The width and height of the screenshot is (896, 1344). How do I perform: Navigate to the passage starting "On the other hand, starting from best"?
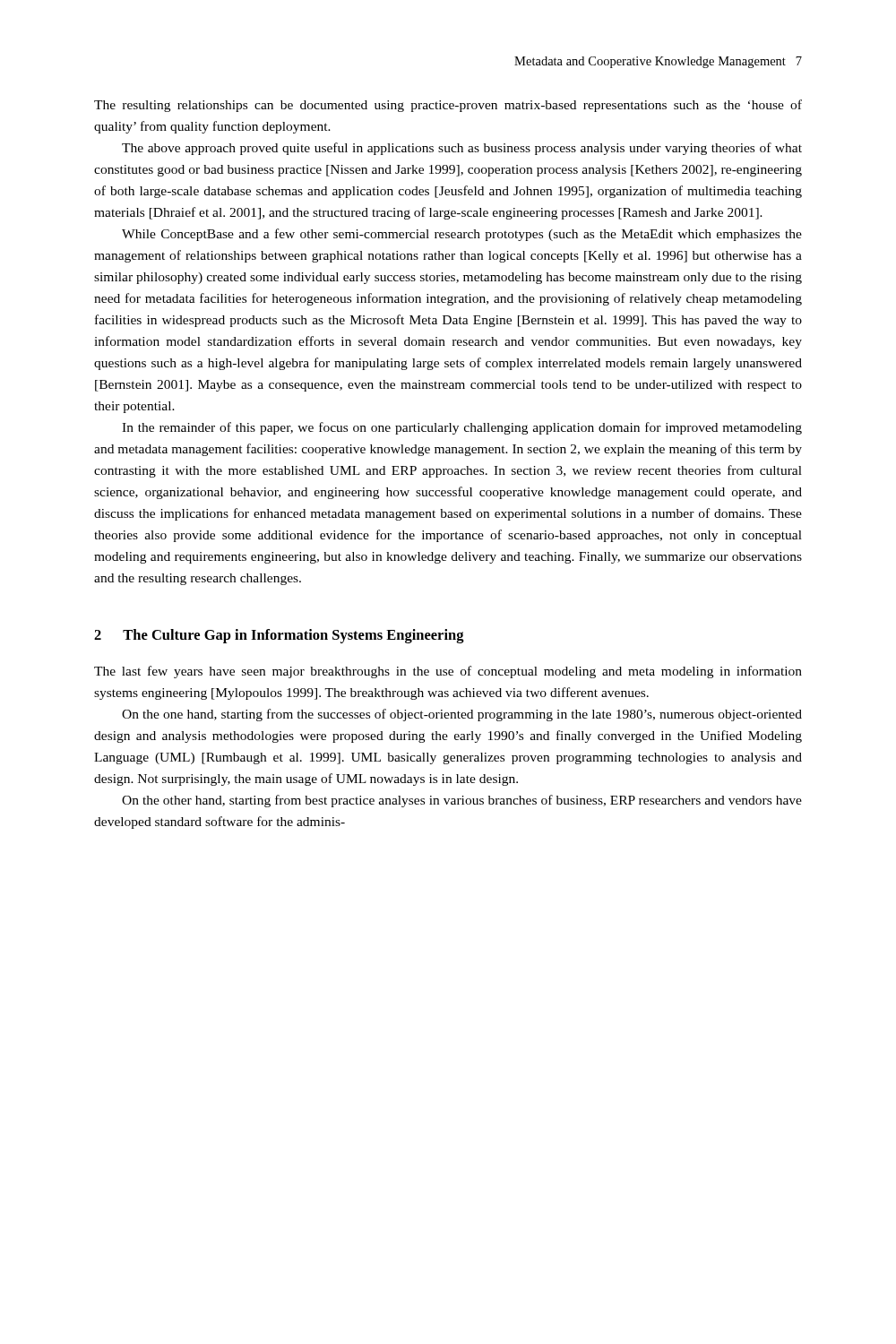tap(448, 811)
